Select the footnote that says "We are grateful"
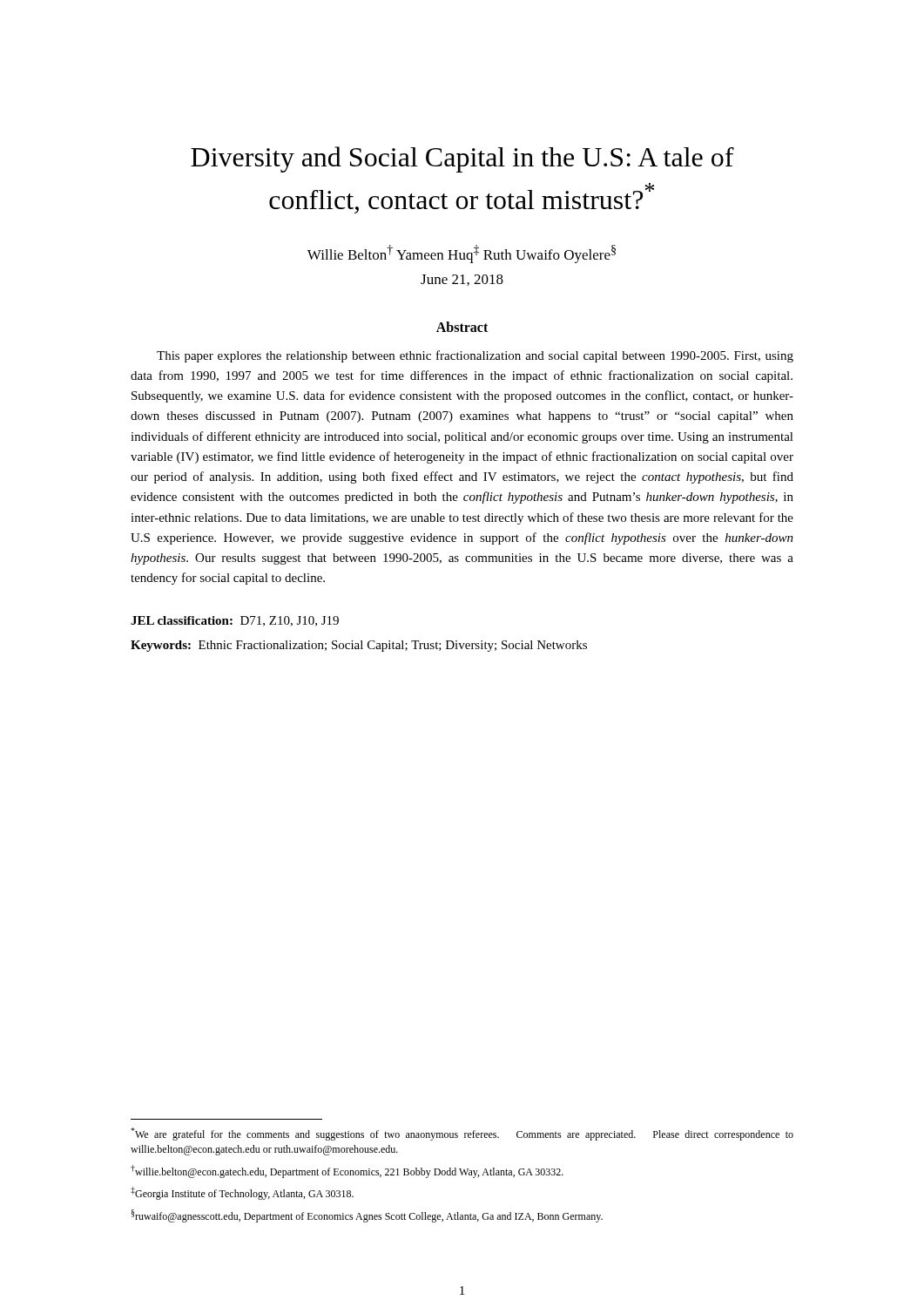The height and width of the screenshot is (1307, 924). coord(462,1141)
